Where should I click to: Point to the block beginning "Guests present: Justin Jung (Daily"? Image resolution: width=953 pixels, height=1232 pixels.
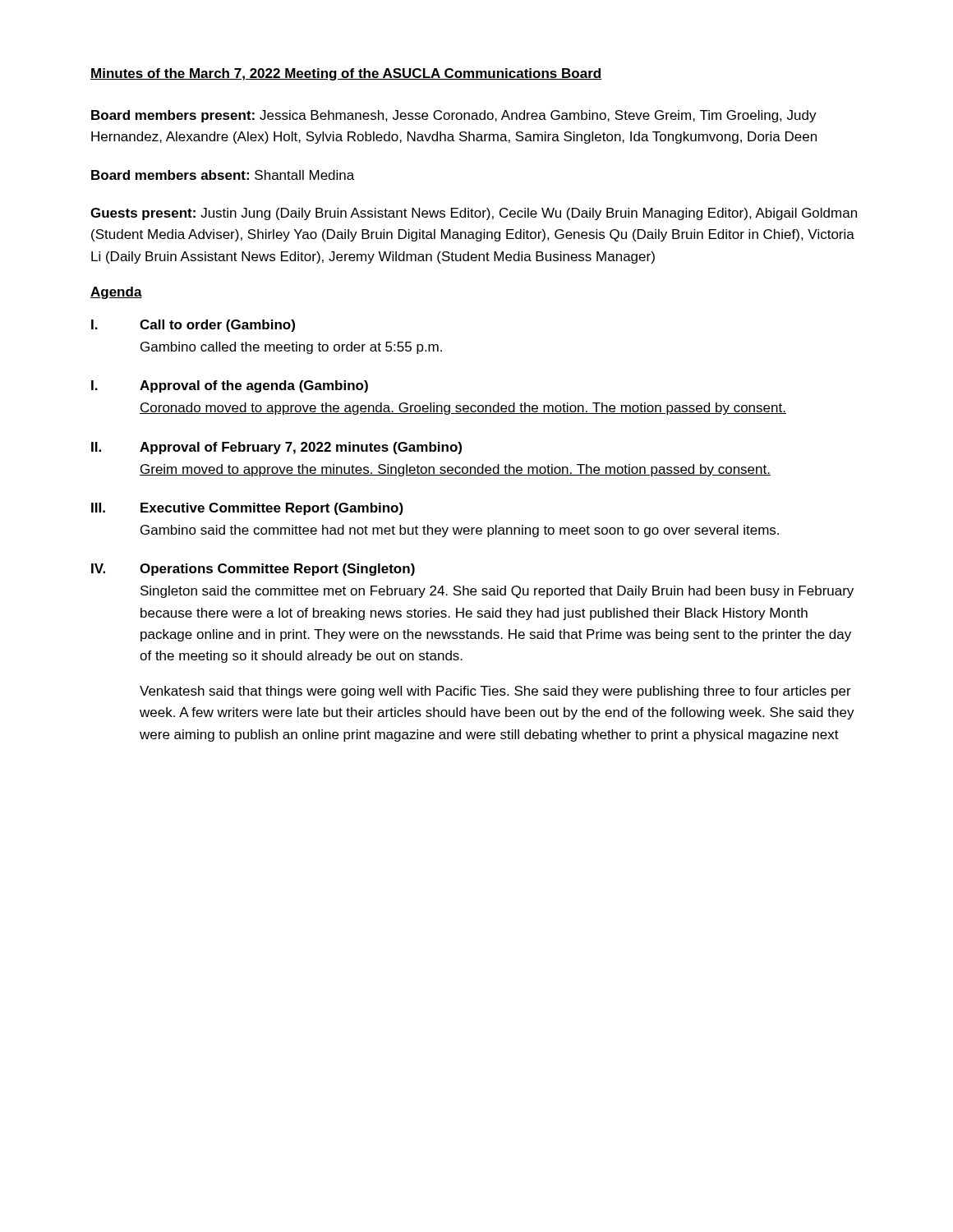click(474, 235)
